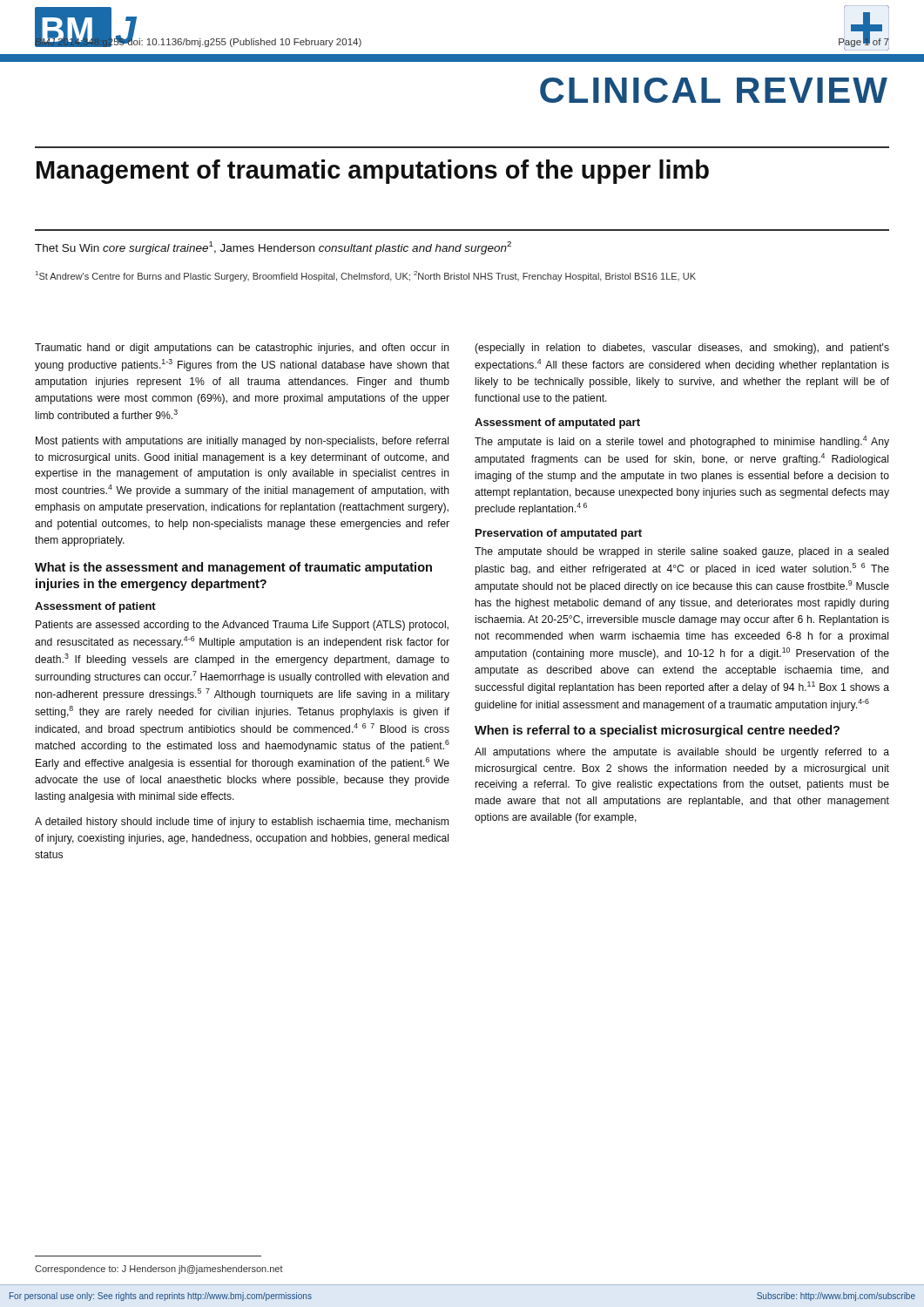Where does it say "Preservation of amputated part"?
The image size is (924, 1307).
tap(558, 533)
